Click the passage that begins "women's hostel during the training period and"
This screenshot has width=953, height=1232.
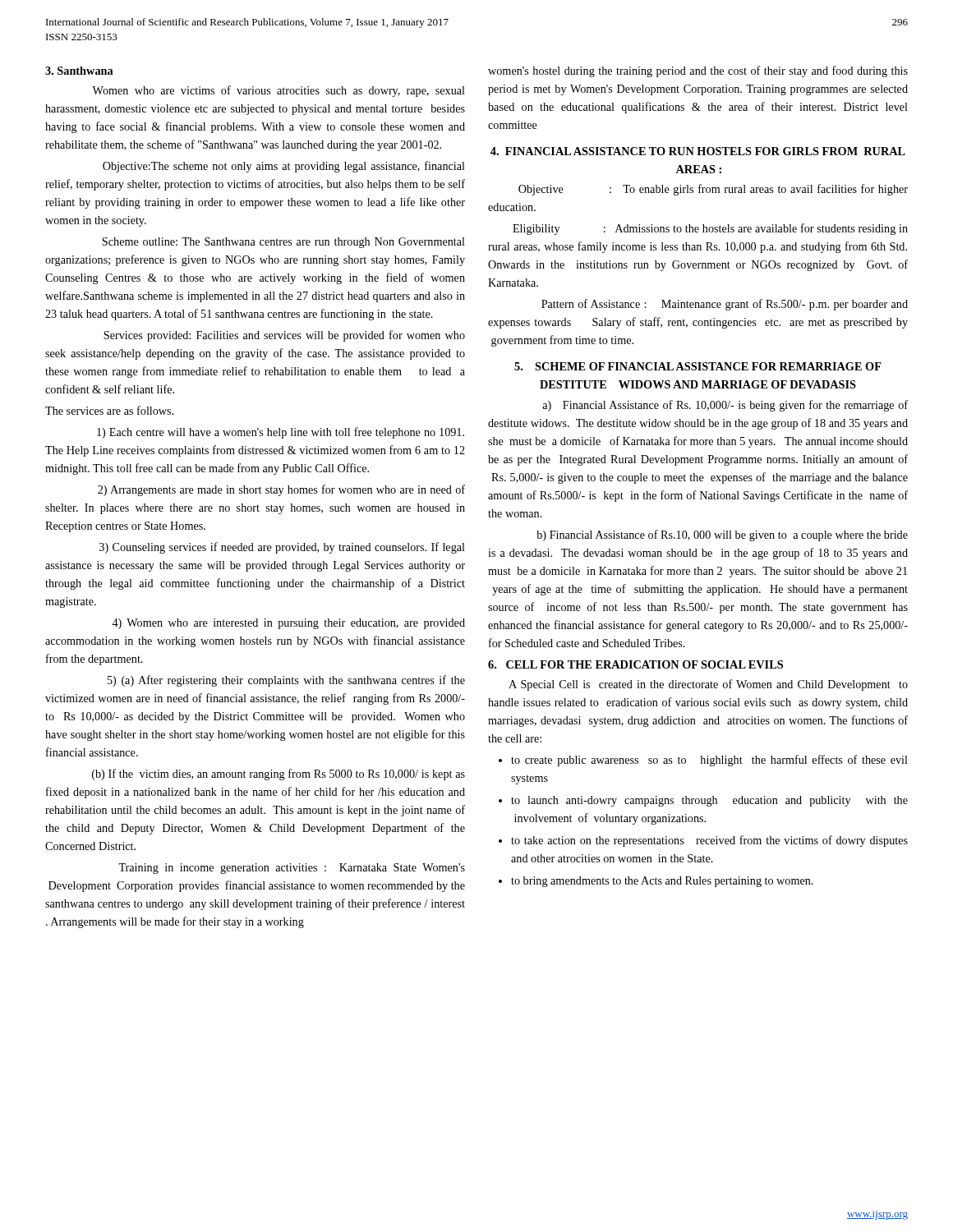coord(698,98)
